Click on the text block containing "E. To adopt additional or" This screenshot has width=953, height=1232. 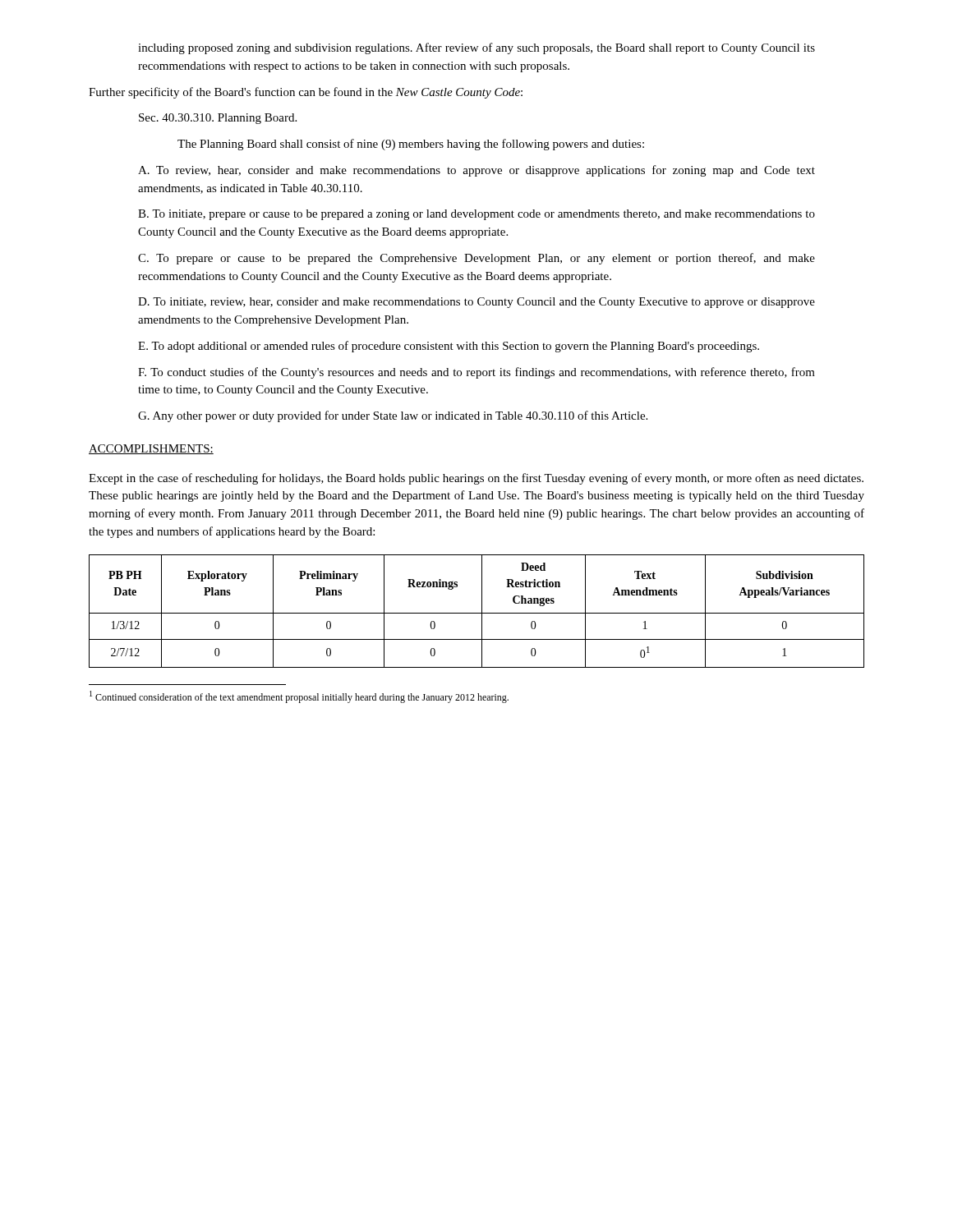pos(476,346)
